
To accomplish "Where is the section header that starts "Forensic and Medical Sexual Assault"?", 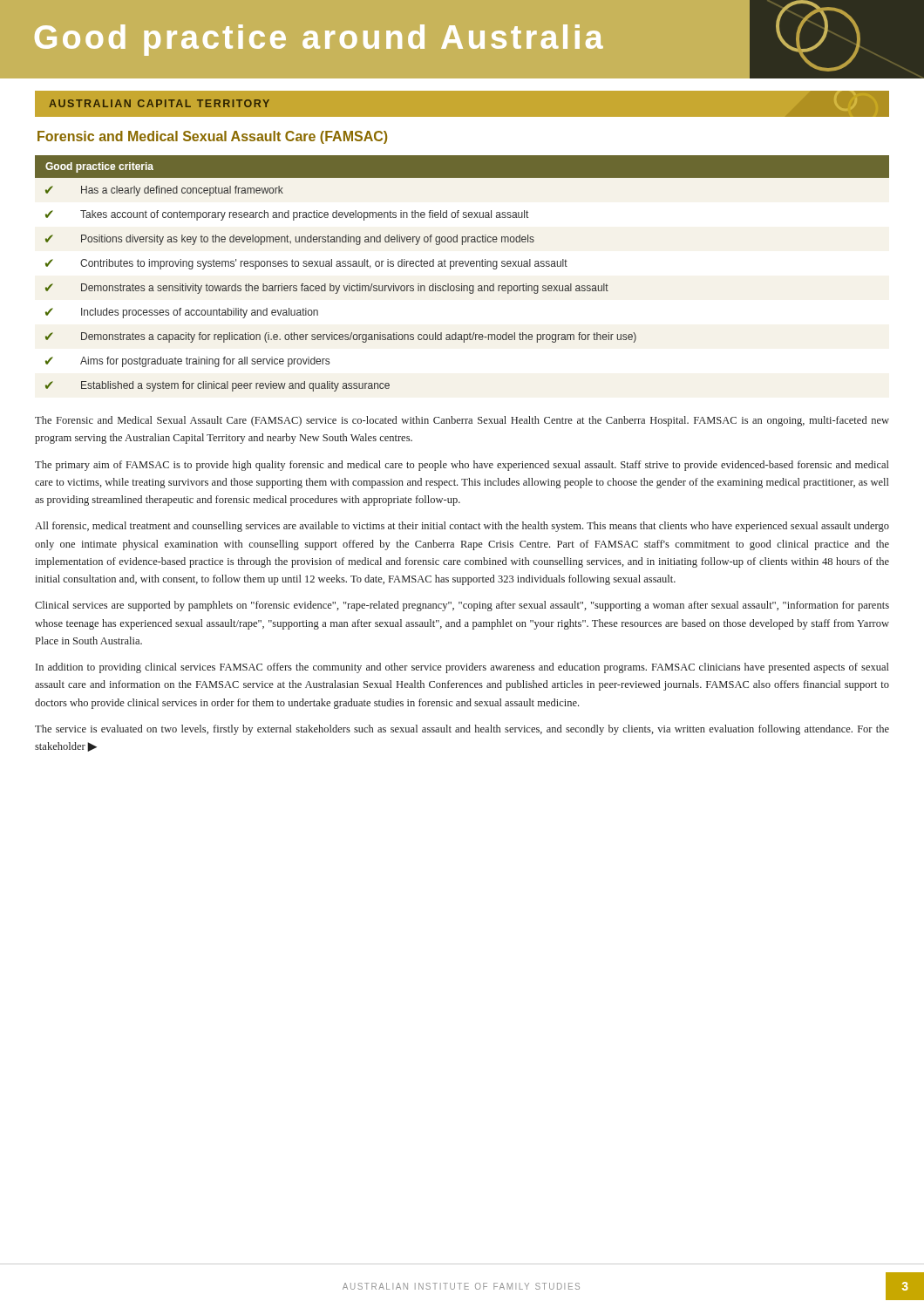I will pos(212,136).
